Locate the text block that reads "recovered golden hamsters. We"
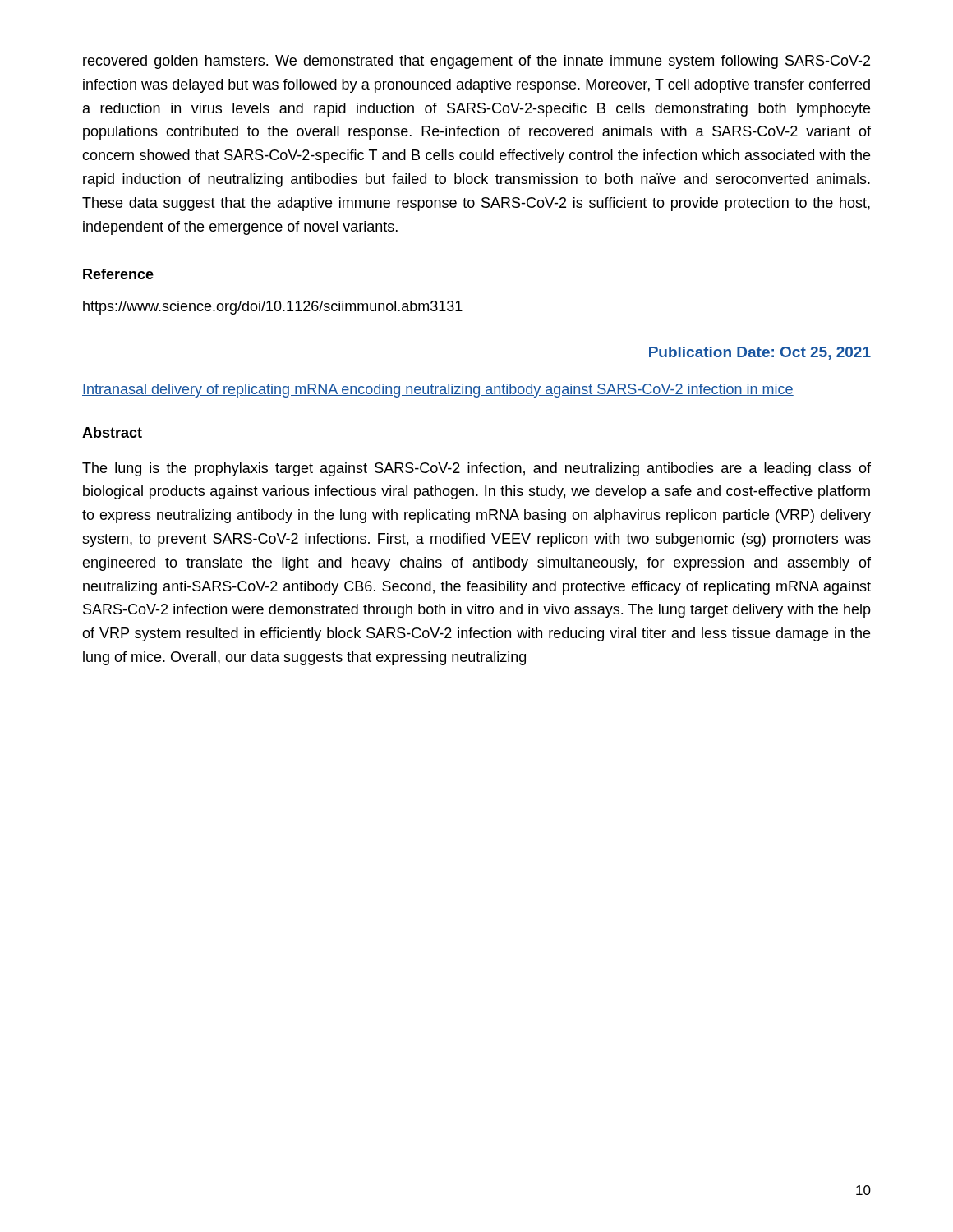 476,144
